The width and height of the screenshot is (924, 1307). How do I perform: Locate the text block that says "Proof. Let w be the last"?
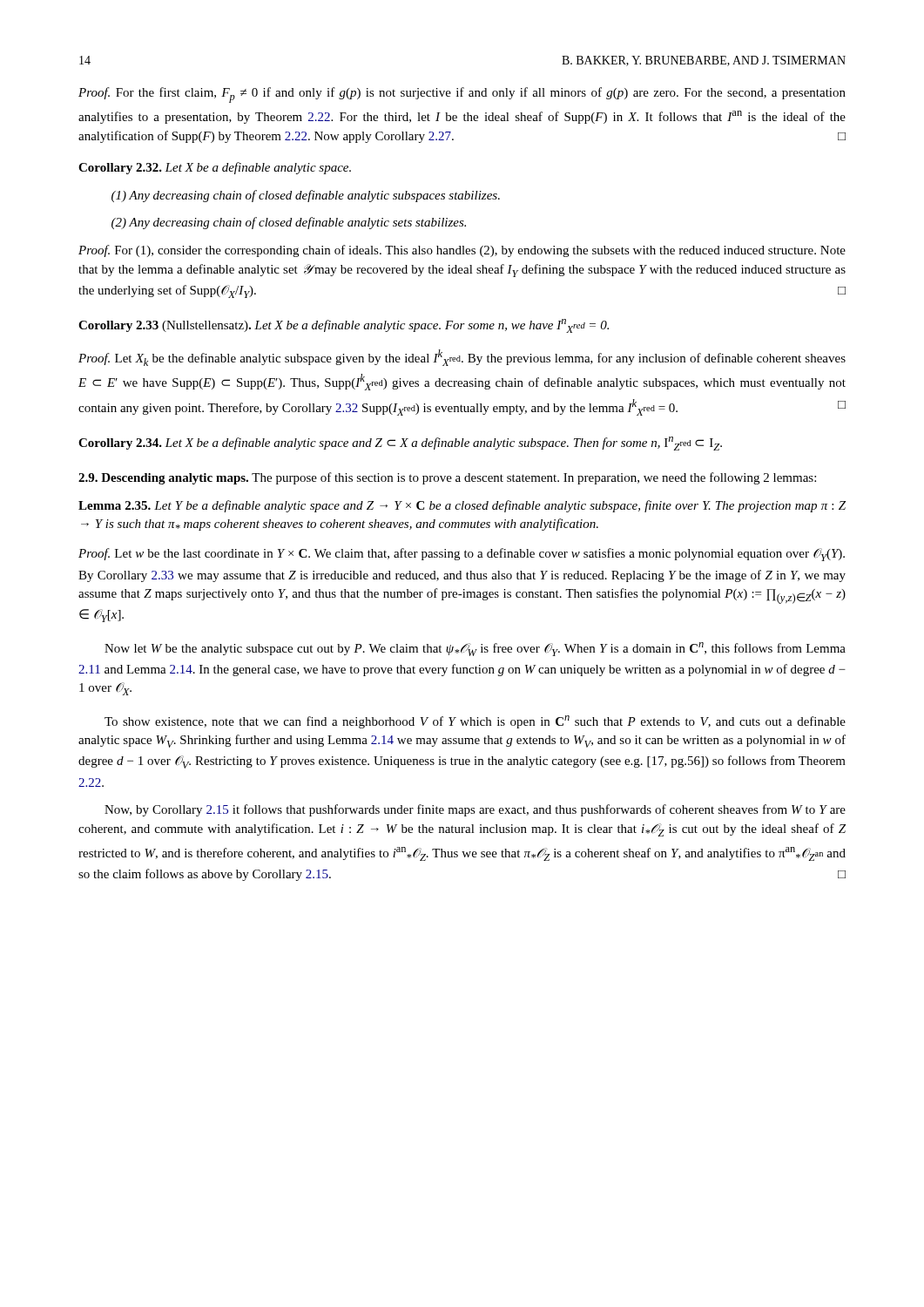pyautogui.click(x=462, y=586)
